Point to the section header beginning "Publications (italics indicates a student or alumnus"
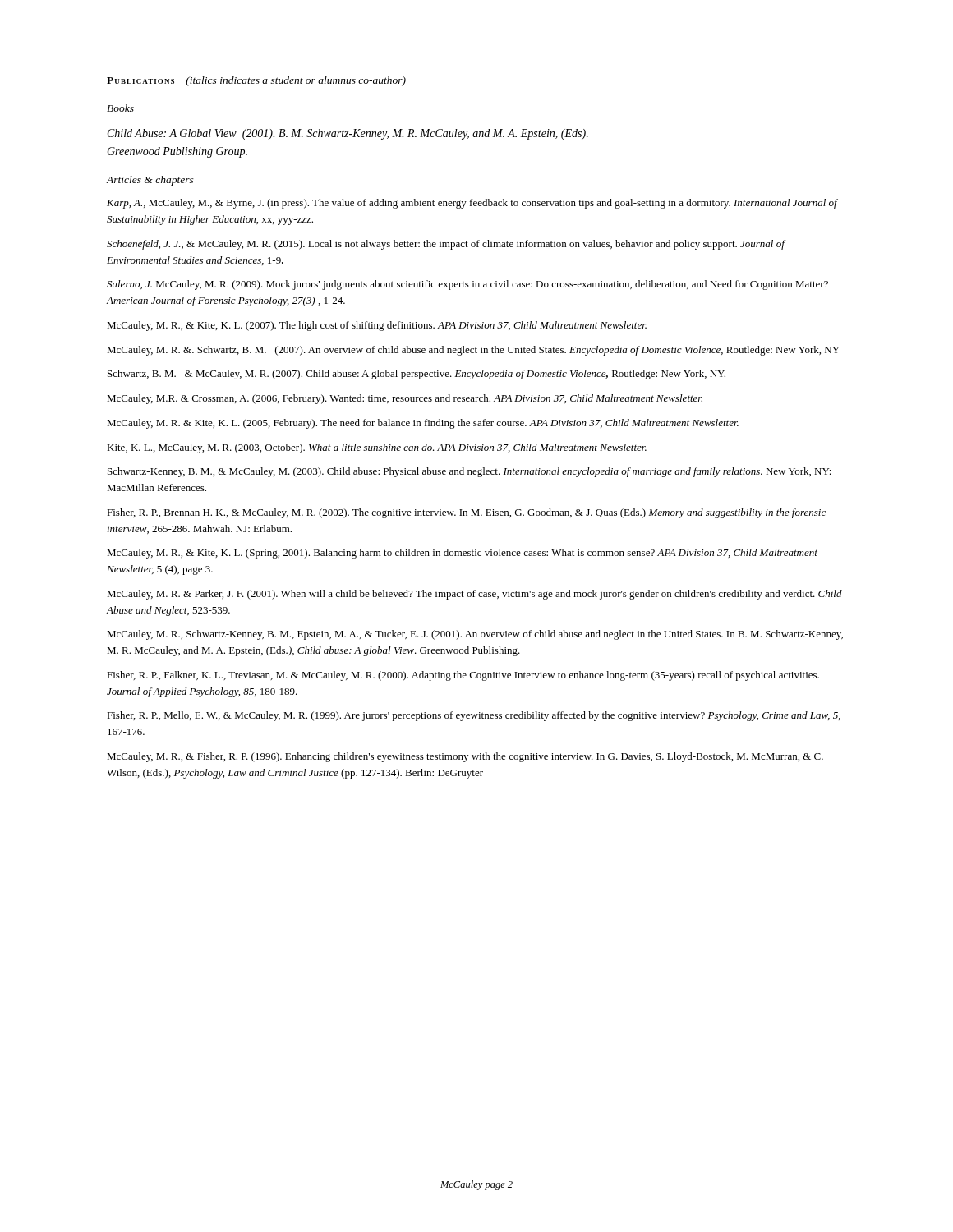 (x=256, y=80)
